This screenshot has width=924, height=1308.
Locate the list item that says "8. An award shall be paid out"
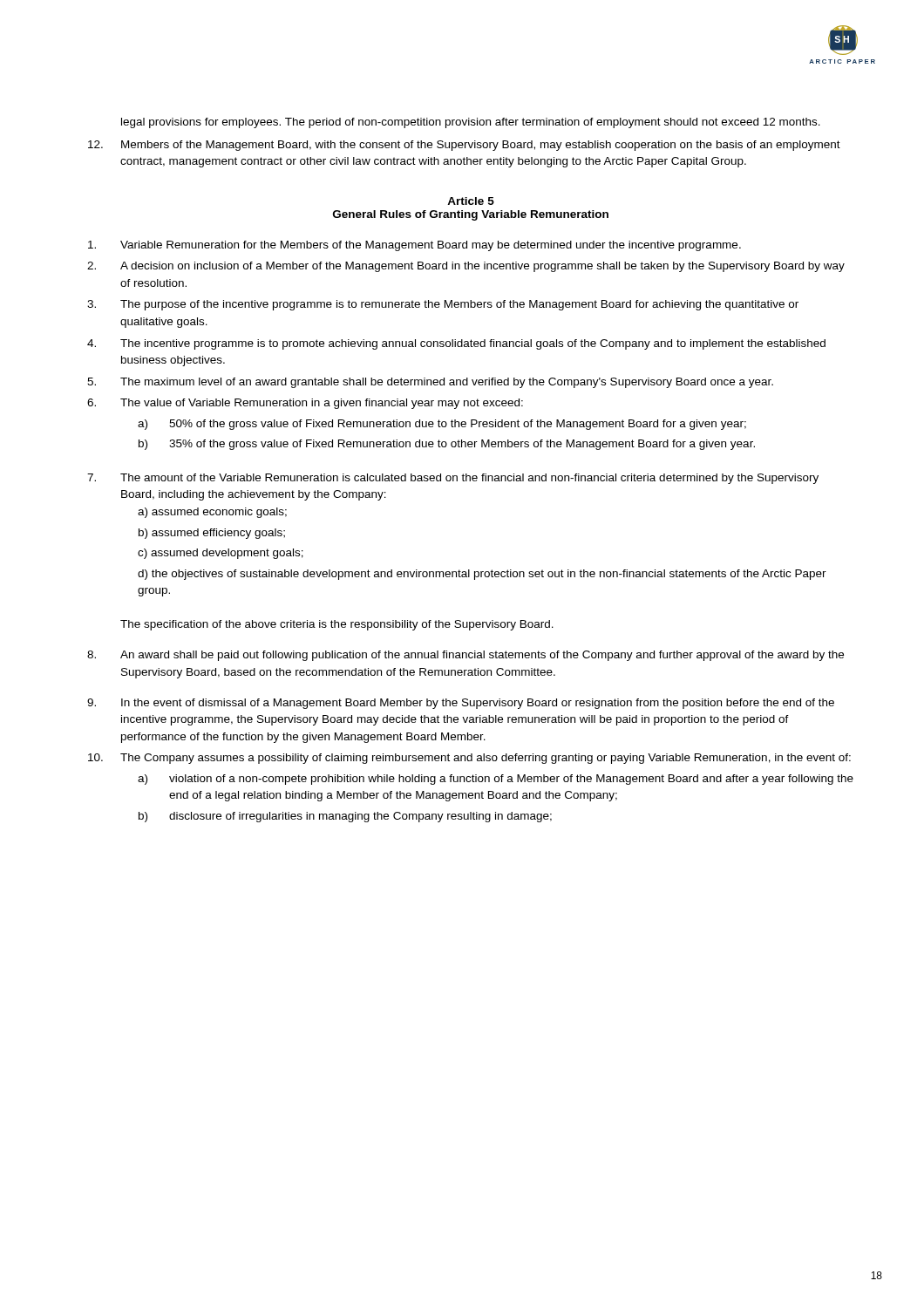471,663
